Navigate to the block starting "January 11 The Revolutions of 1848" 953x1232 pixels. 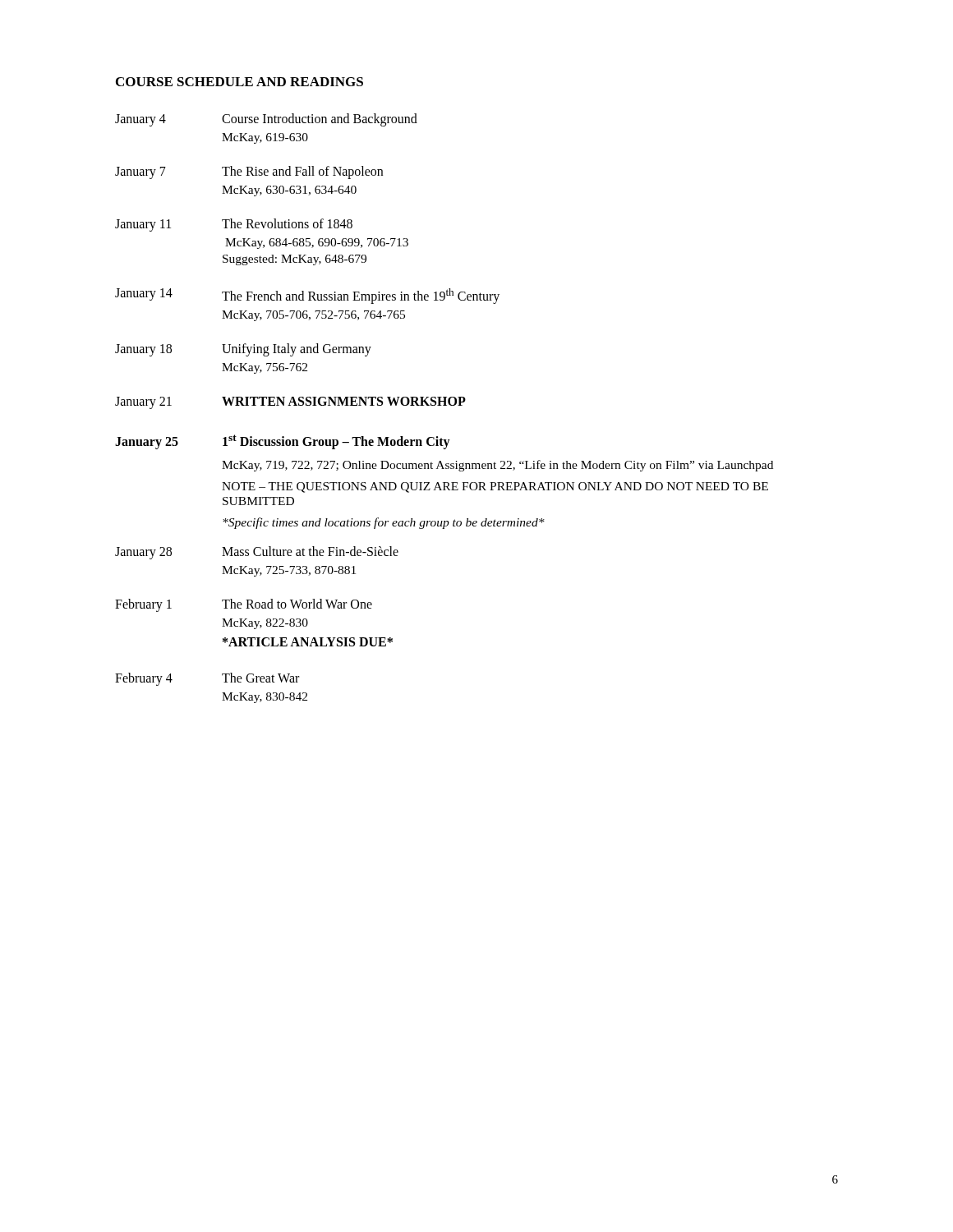tap(234, 225)
